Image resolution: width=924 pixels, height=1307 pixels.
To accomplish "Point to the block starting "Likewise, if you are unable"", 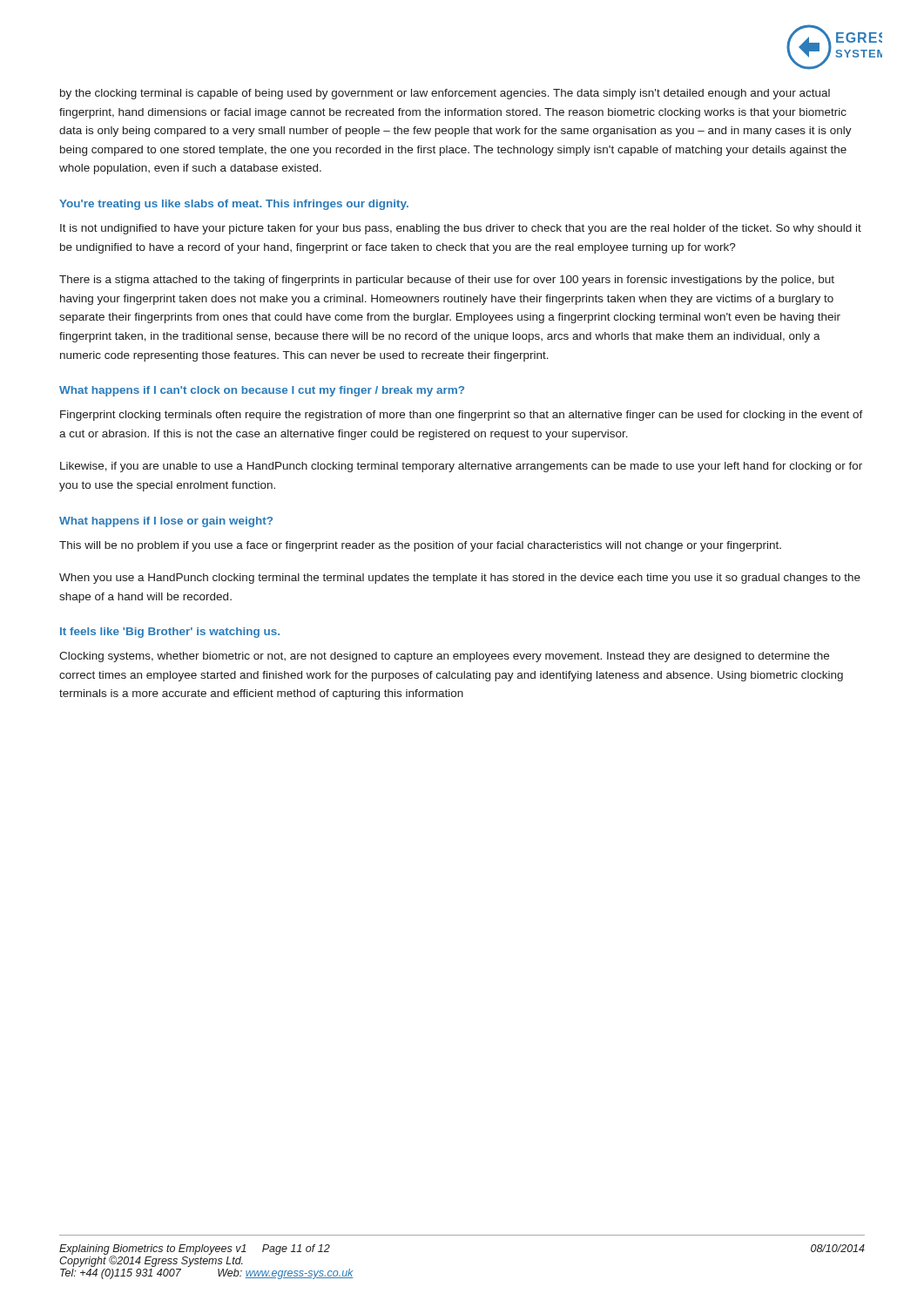I will click(x=461, y=475).
